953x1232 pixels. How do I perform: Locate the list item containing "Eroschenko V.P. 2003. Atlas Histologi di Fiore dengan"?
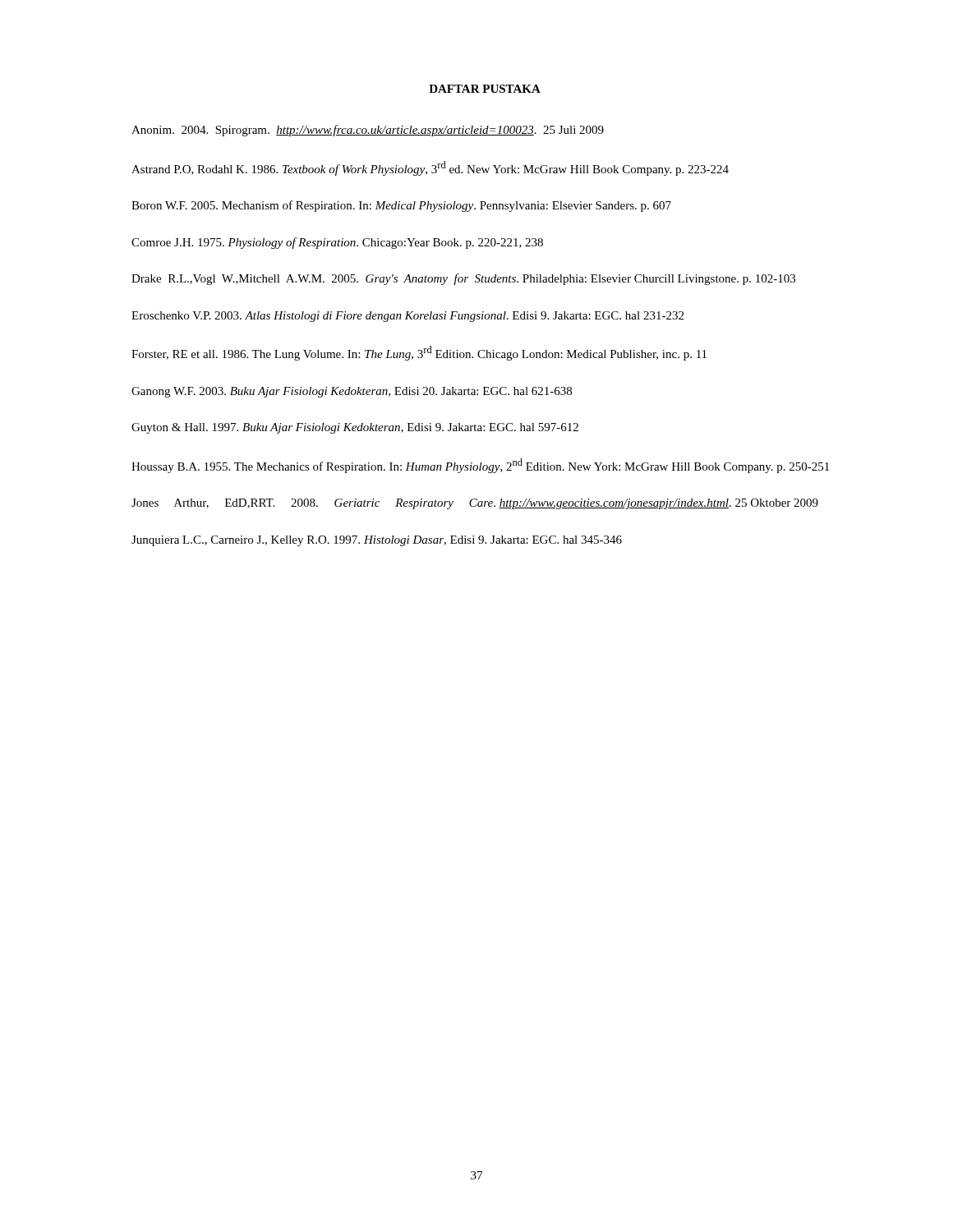point(408,315)
